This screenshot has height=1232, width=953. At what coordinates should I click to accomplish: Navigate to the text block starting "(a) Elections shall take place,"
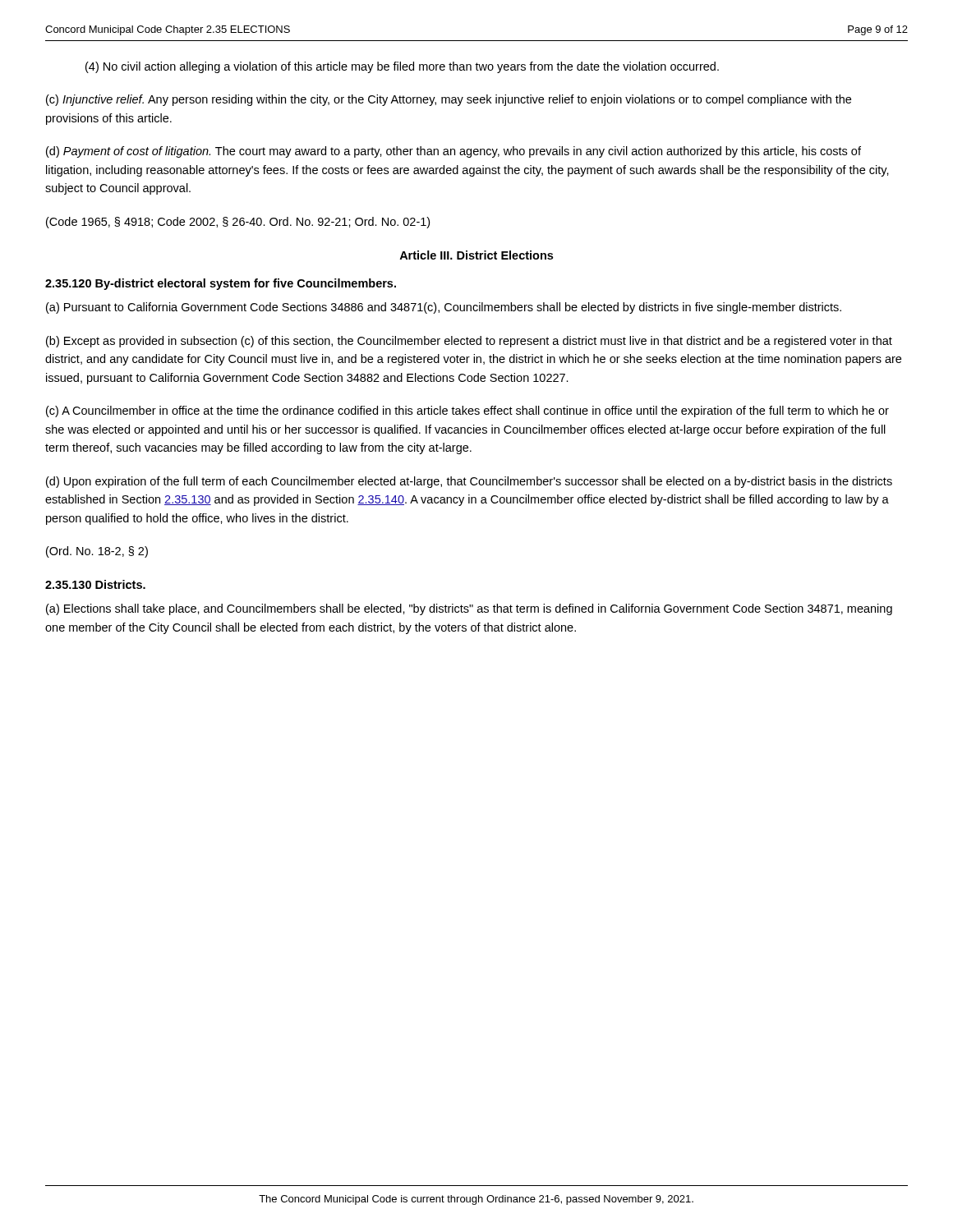(469, 618)
